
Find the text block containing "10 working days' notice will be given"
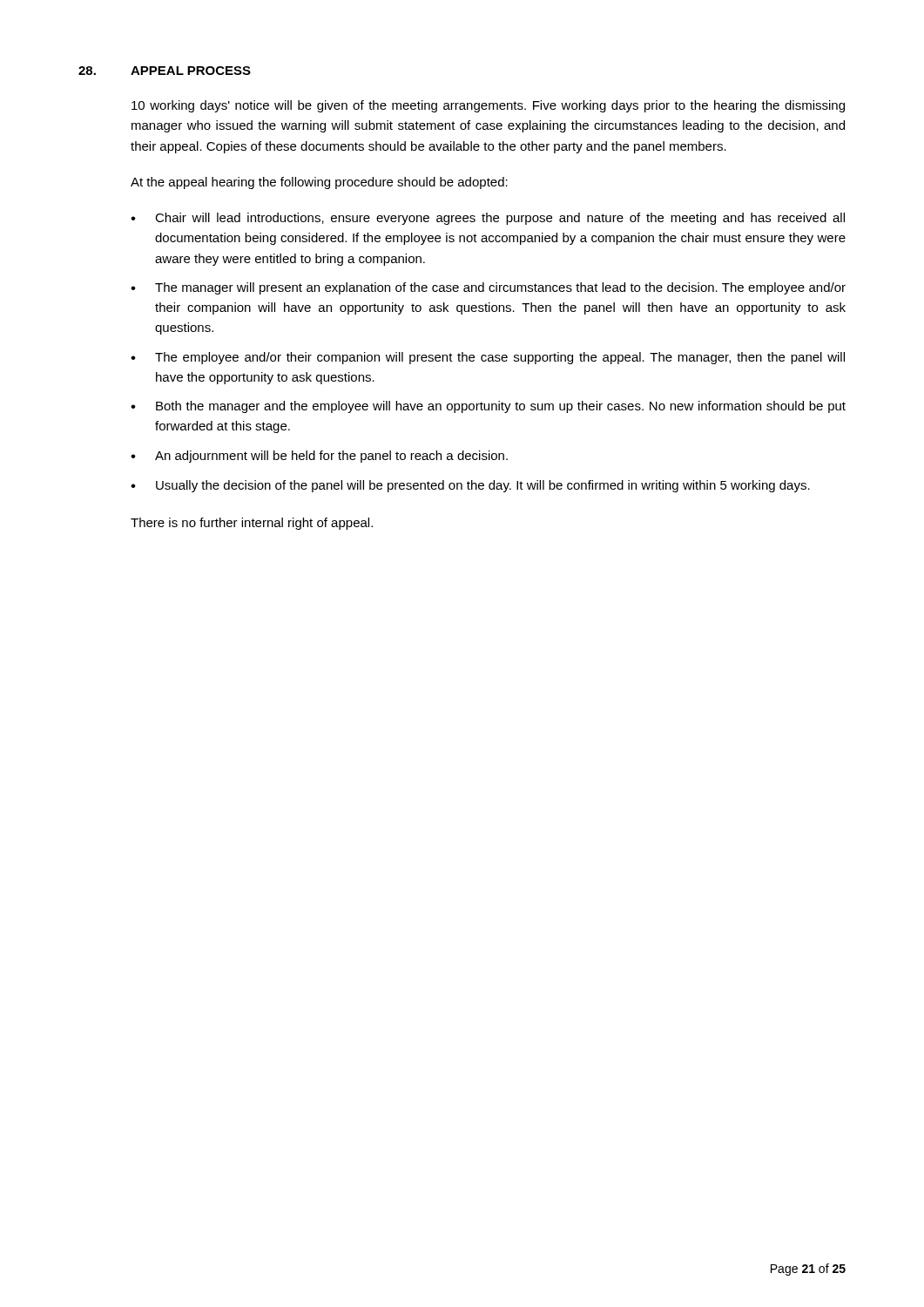point(488,125)
